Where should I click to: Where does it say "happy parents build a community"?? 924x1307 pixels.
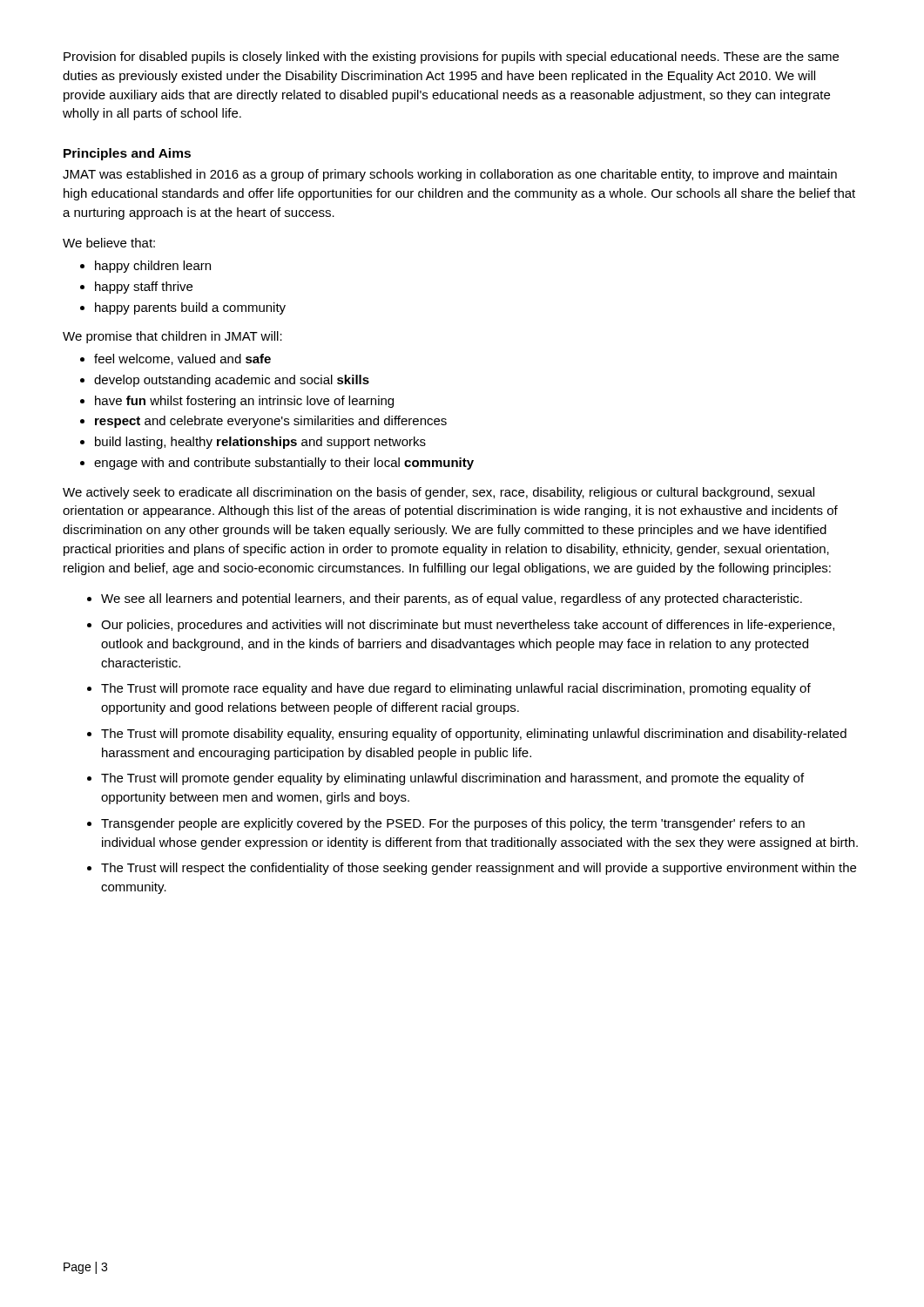pyautogui.click(x=190, y=307)
